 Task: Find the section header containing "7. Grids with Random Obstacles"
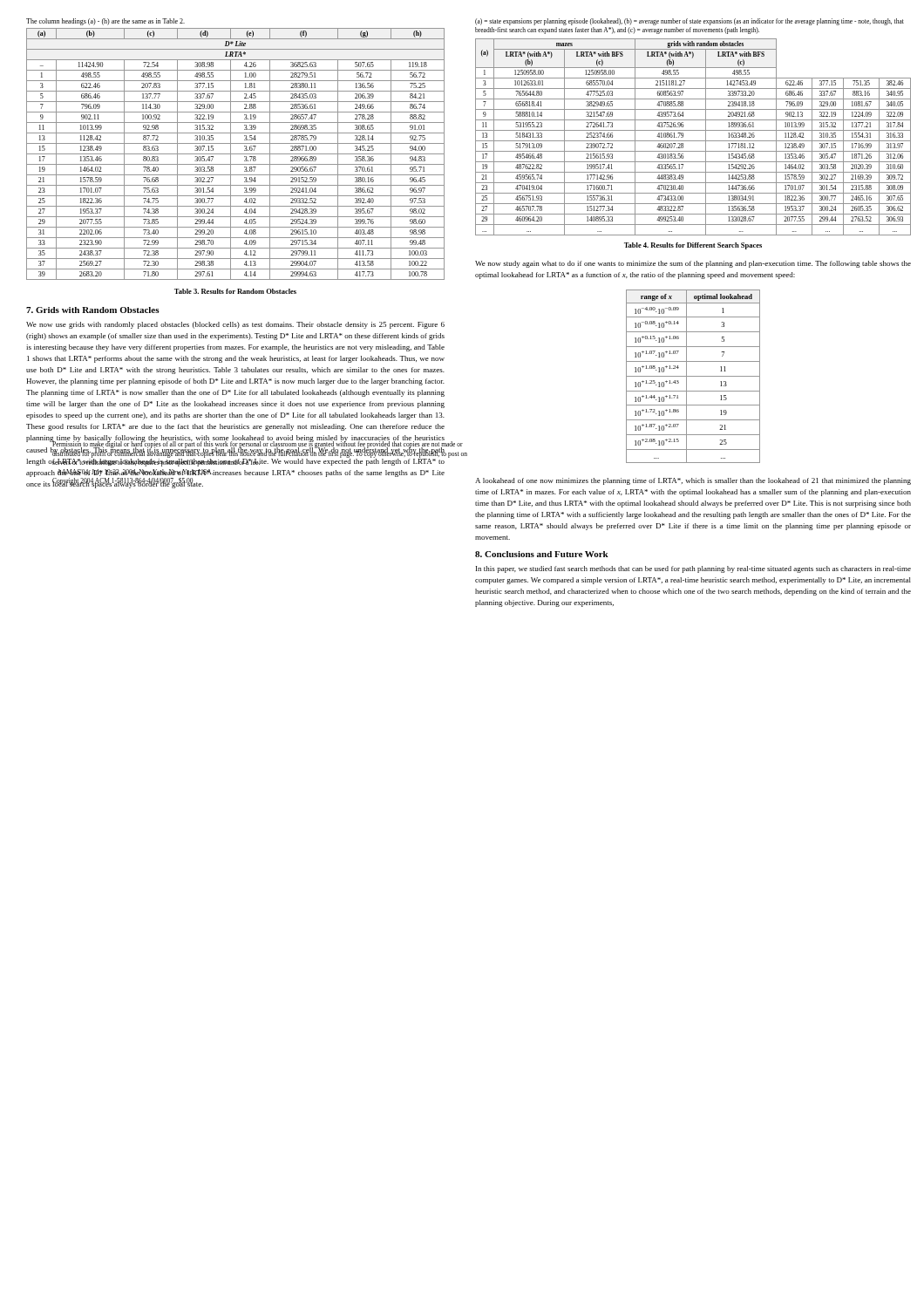93,310
